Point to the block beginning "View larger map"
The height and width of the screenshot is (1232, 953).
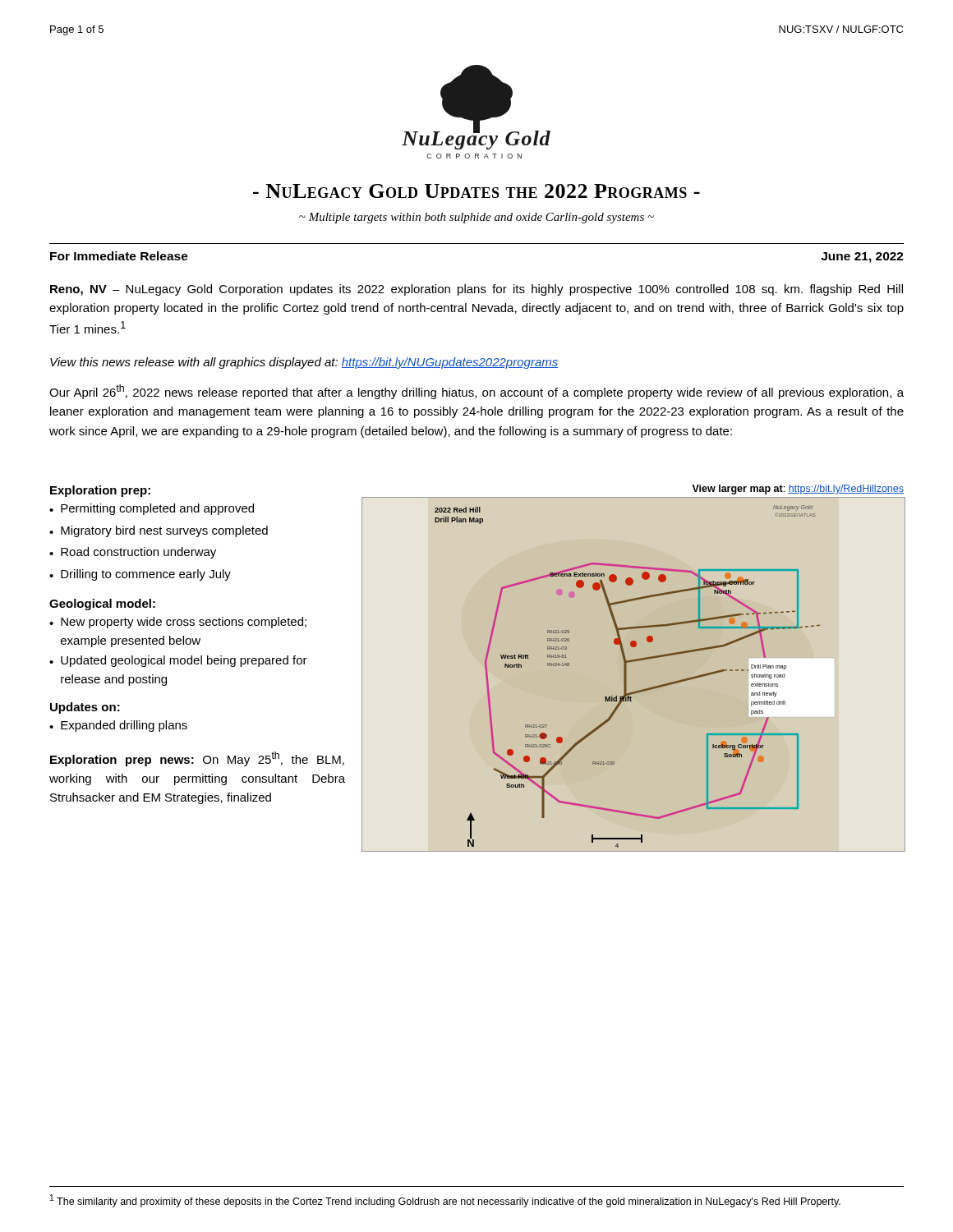tap(798, 489)
